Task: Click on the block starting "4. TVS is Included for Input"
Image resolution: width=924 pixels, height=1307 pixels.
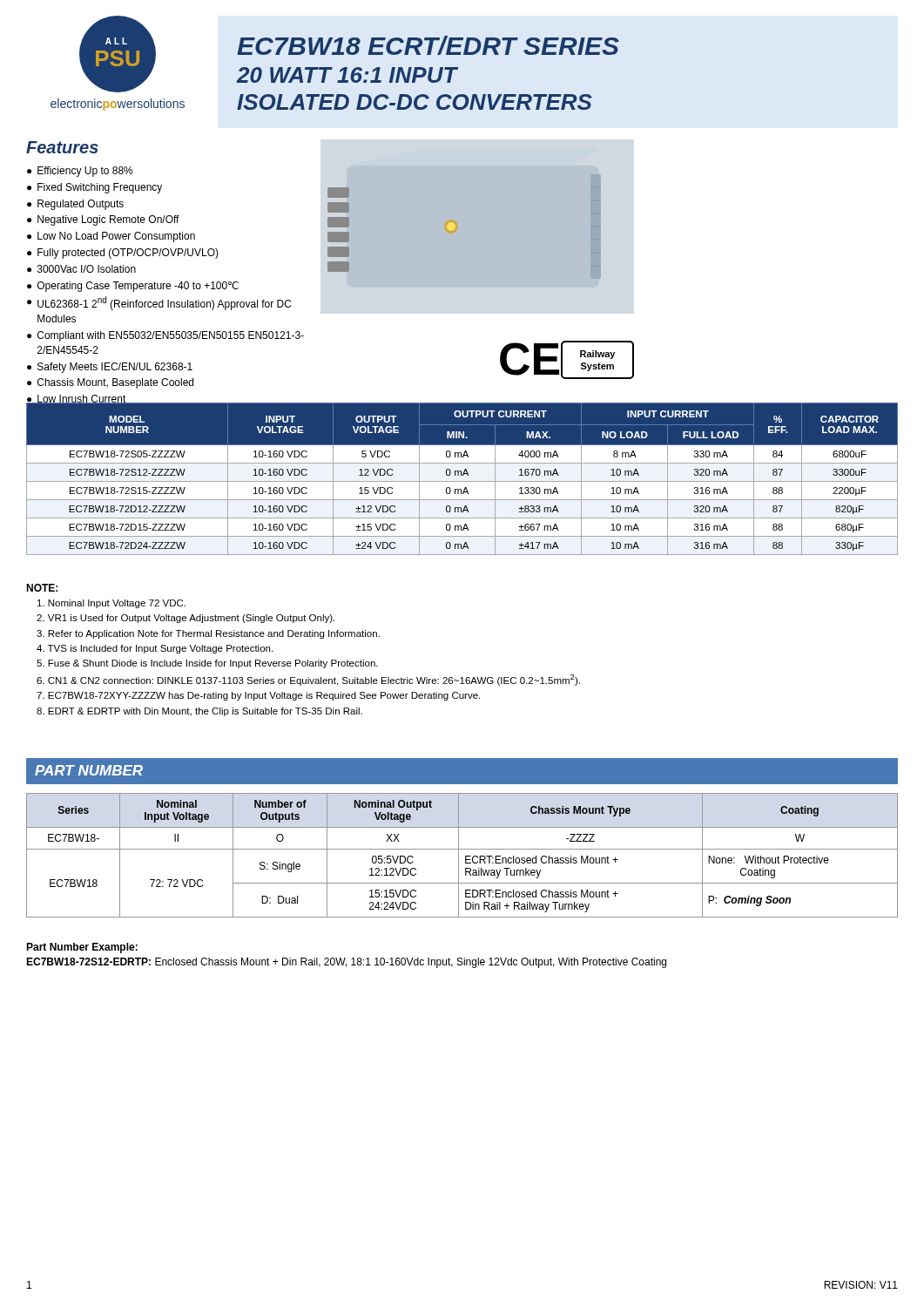Action: pos(155,648)
